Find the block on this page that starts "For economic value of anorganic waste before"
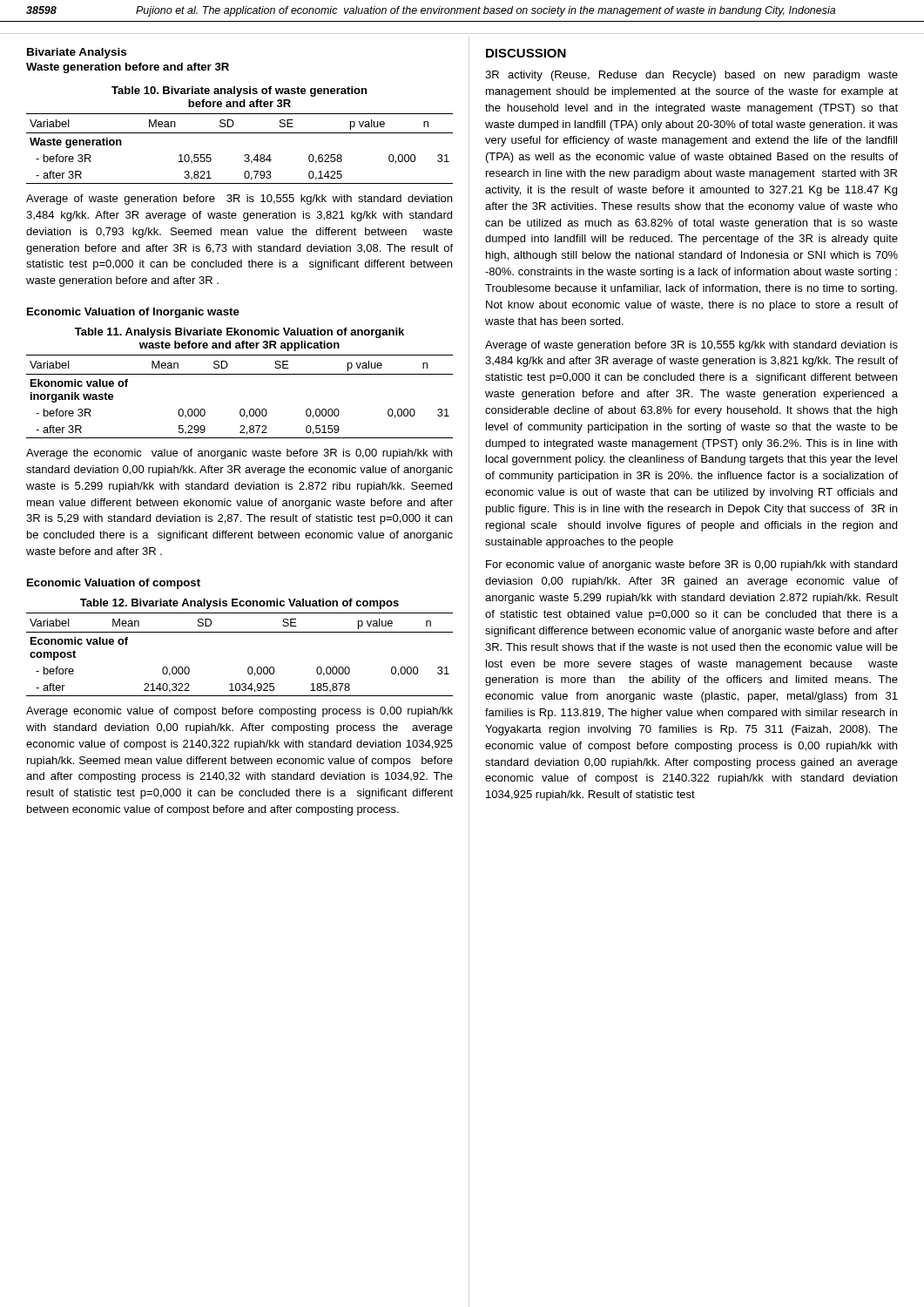Viewport: 924px width, 1307px height. point(691,680)
